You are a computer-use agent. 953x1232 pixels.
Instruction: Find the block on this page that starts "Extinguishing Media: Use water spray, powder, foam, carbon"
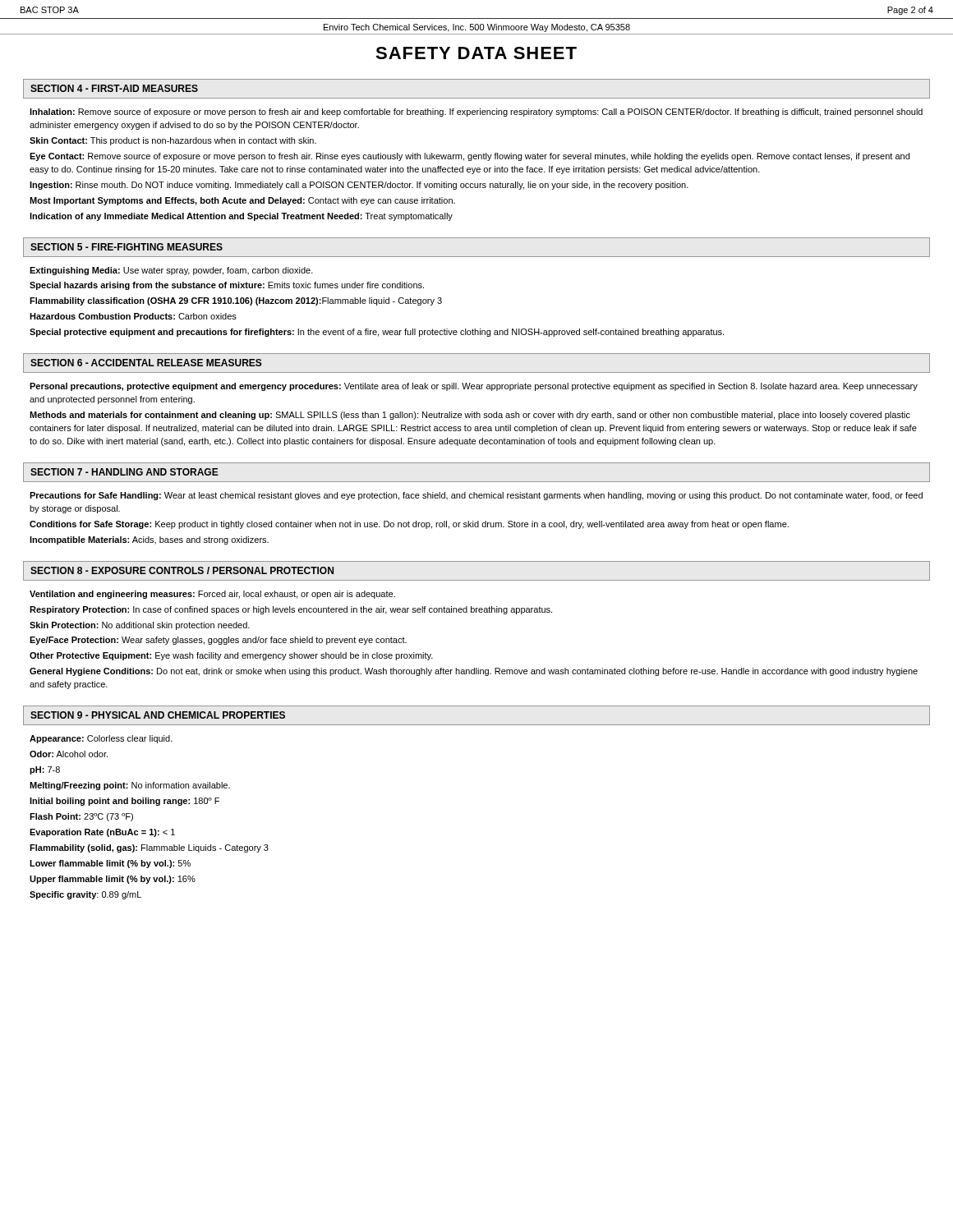tap(171, 271)
